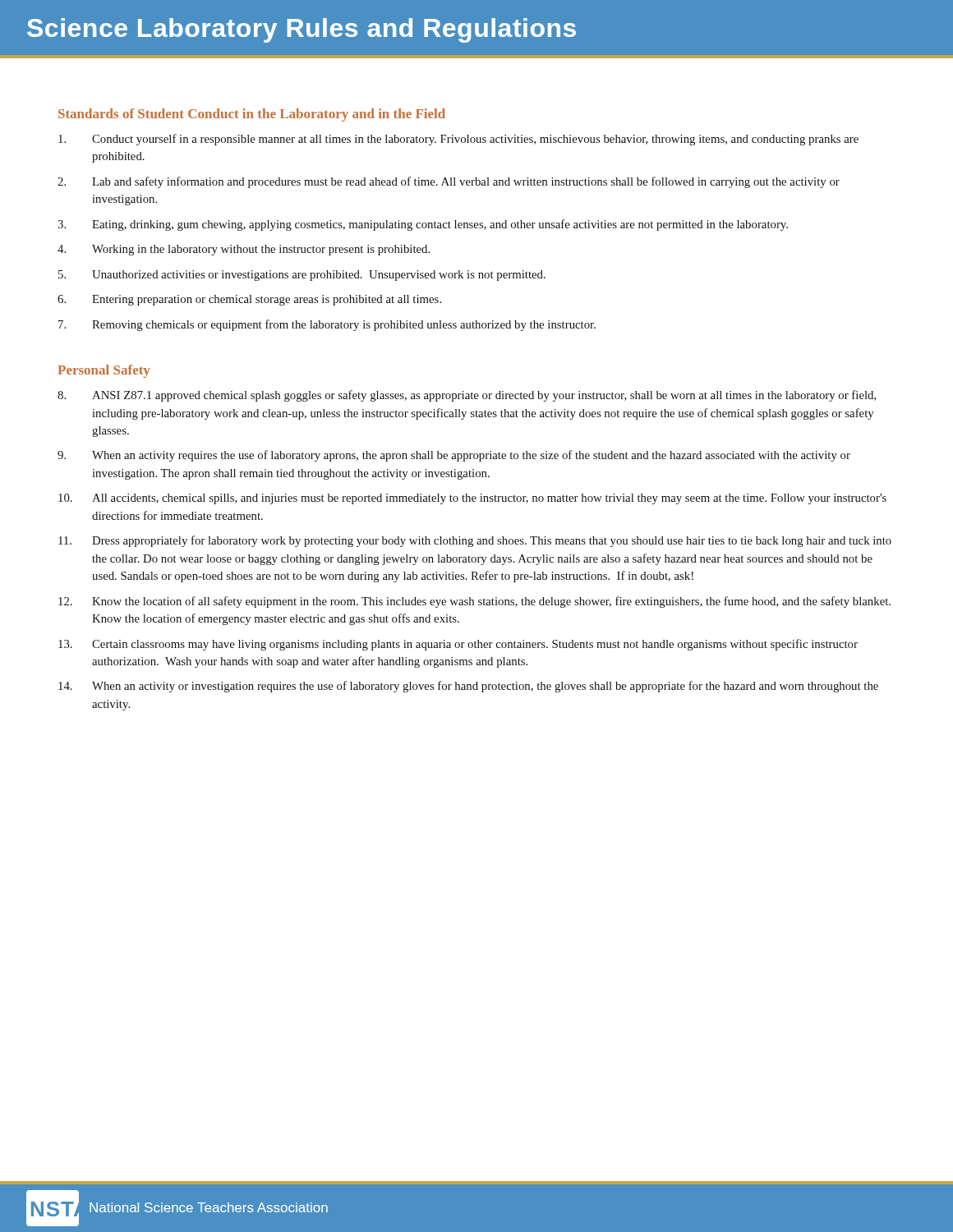The width and height of the screenshot is (953, 1232).
Task: Locate the block of text that opens with "4. Working in the laboratory without the instructor"
Action: 244,250
